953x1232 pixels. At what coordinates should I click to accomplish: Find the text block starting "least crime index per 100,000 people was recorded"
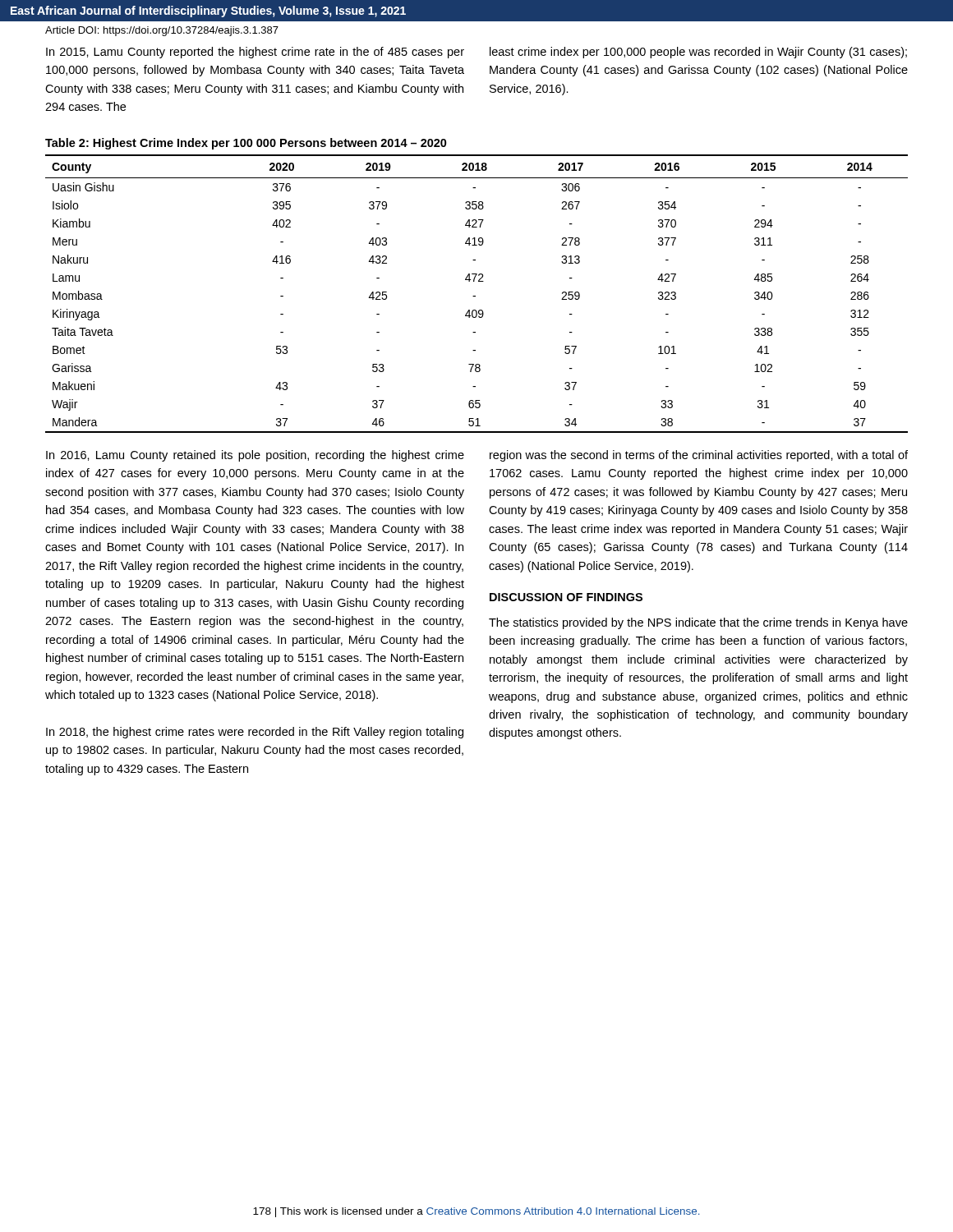pyautogui.click(x=698, y=70)
